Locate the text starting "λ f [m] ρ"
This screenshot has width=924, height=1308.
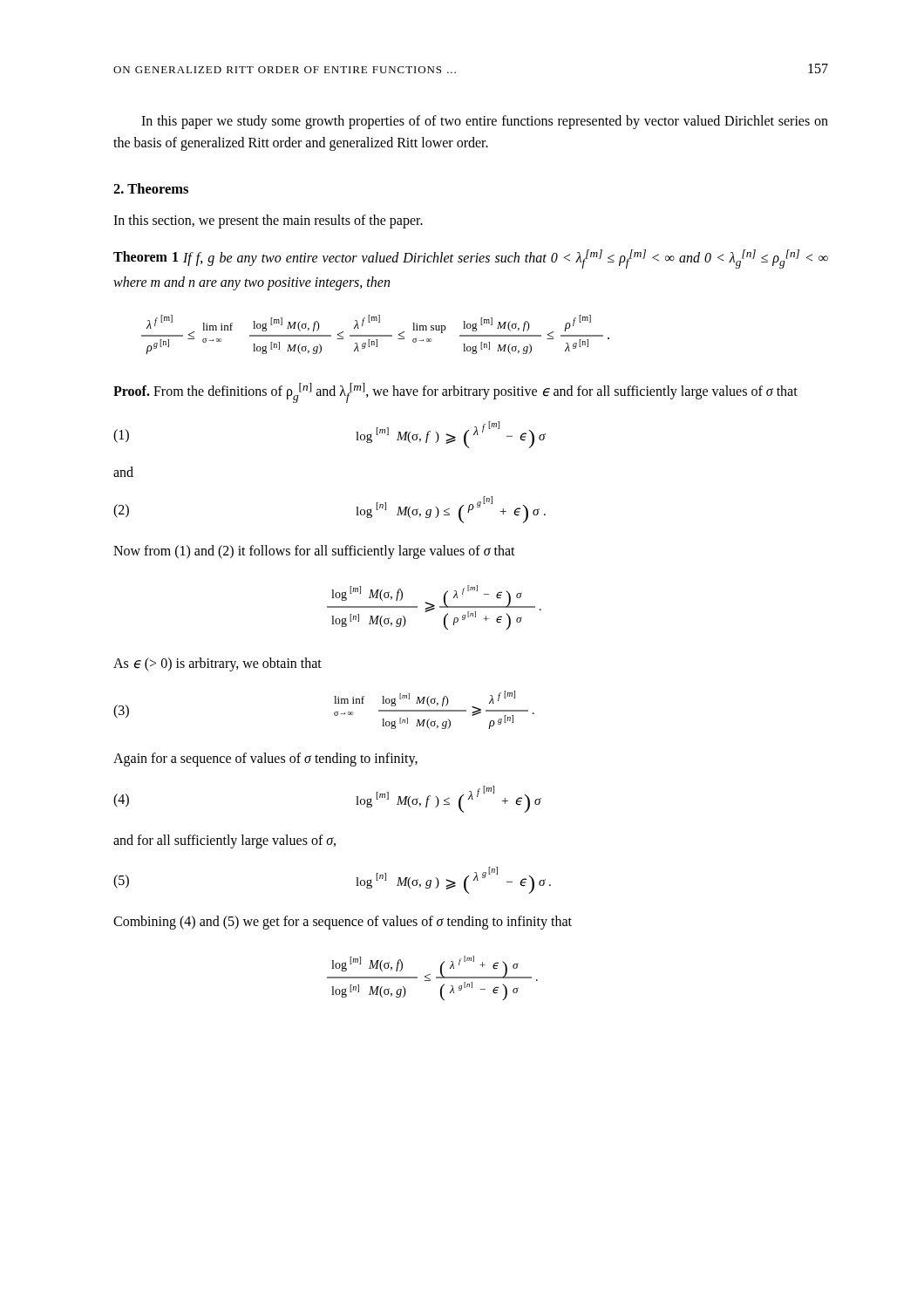tap(471, 336)
